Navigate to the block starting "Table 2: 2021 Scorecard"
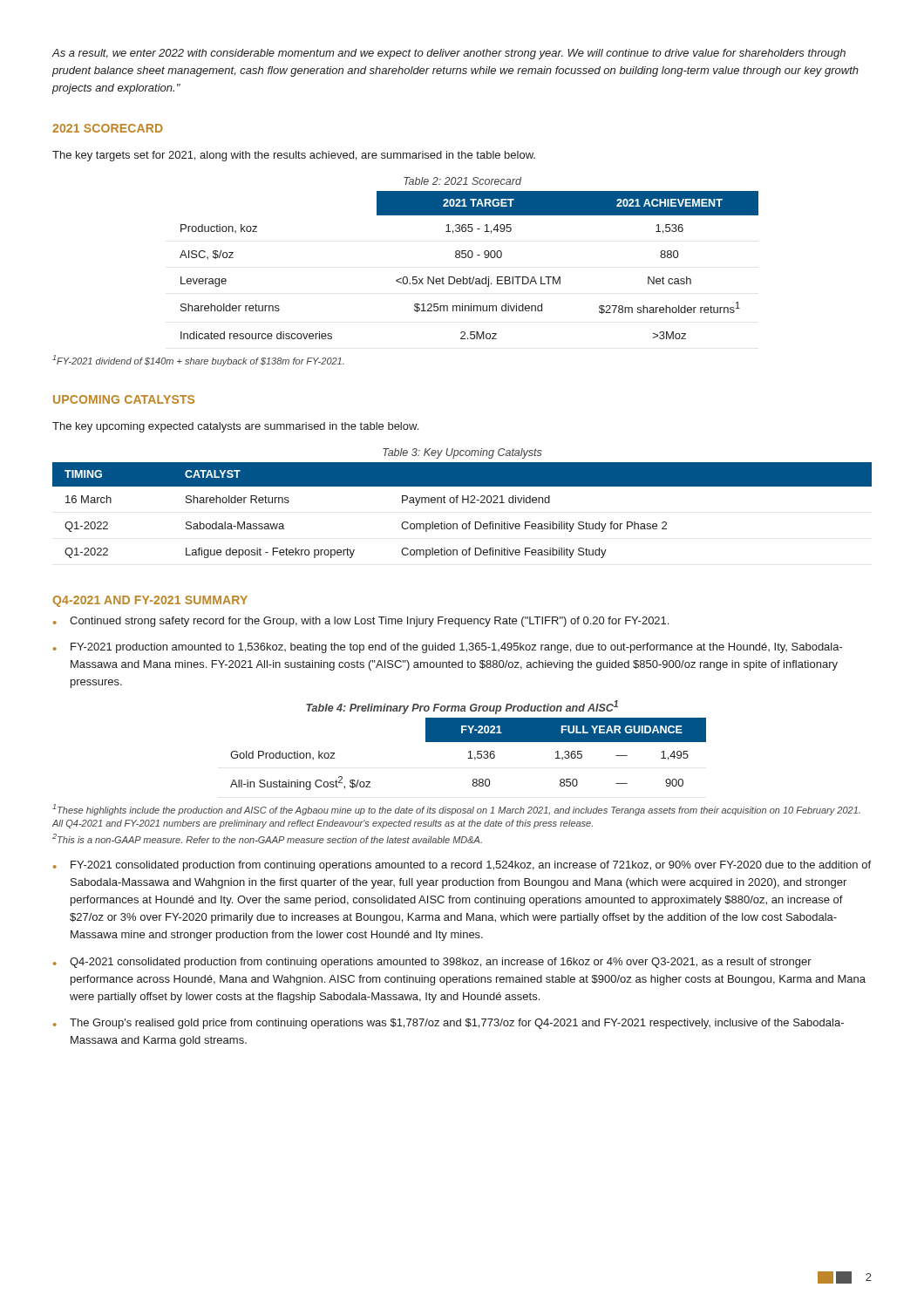The image size is (924, 1308). (462, 181)
